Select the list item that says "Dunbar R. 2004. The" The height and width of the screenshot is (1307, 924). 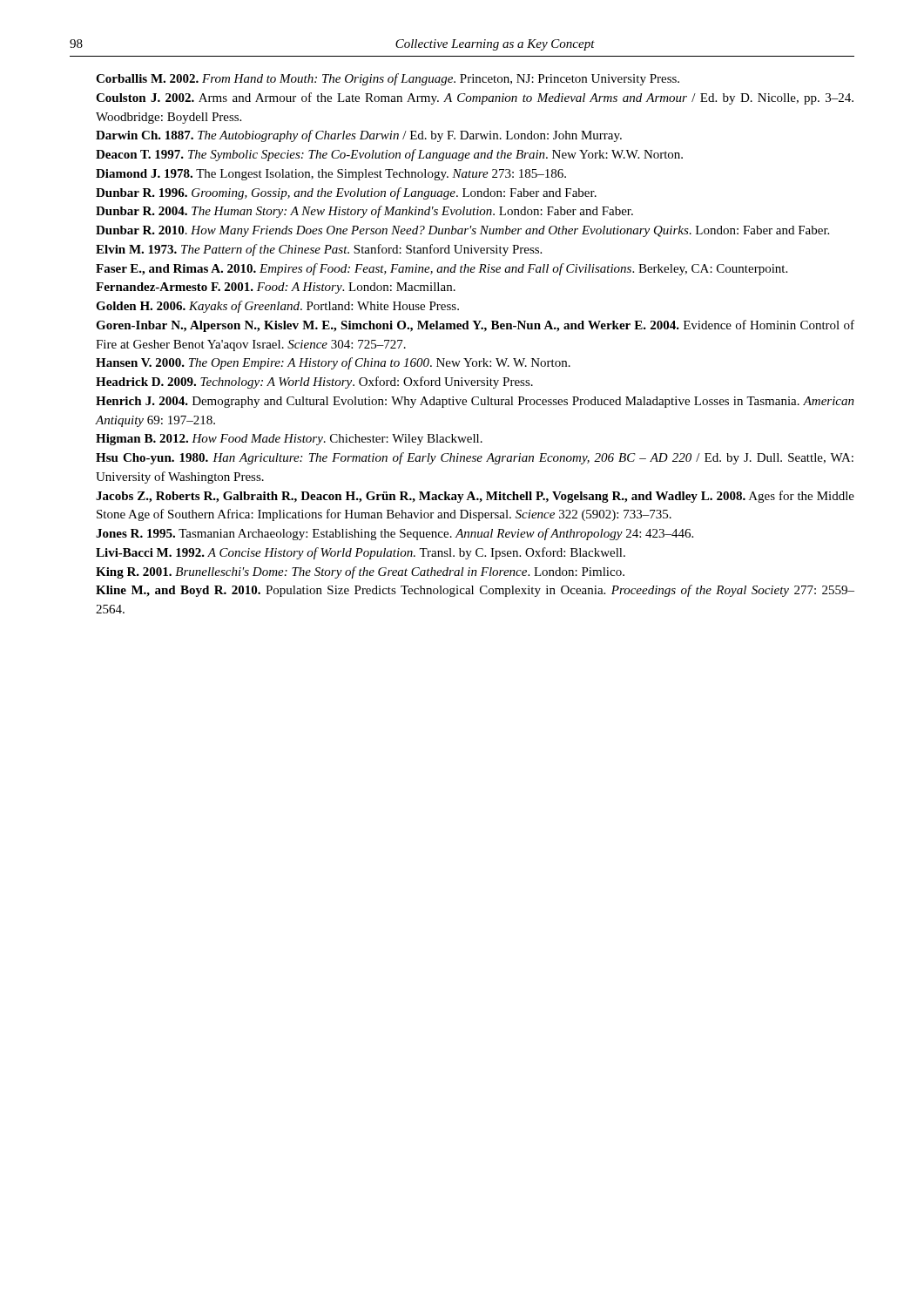click(x=365, y=211)
